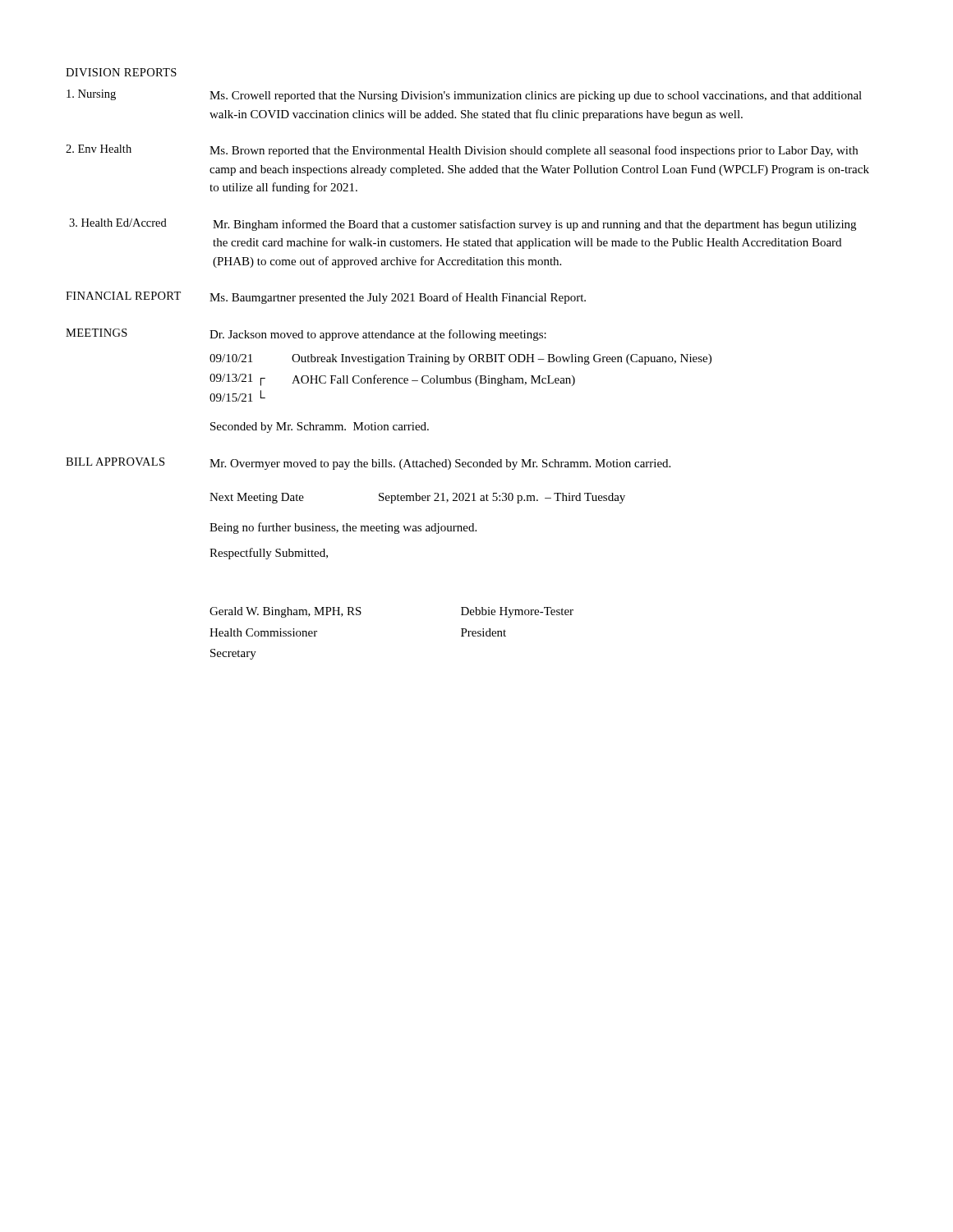Locate the passage starting "Next Meeting Date September 21,"
The image size is (953, 1232).
[x=417, y=497]
